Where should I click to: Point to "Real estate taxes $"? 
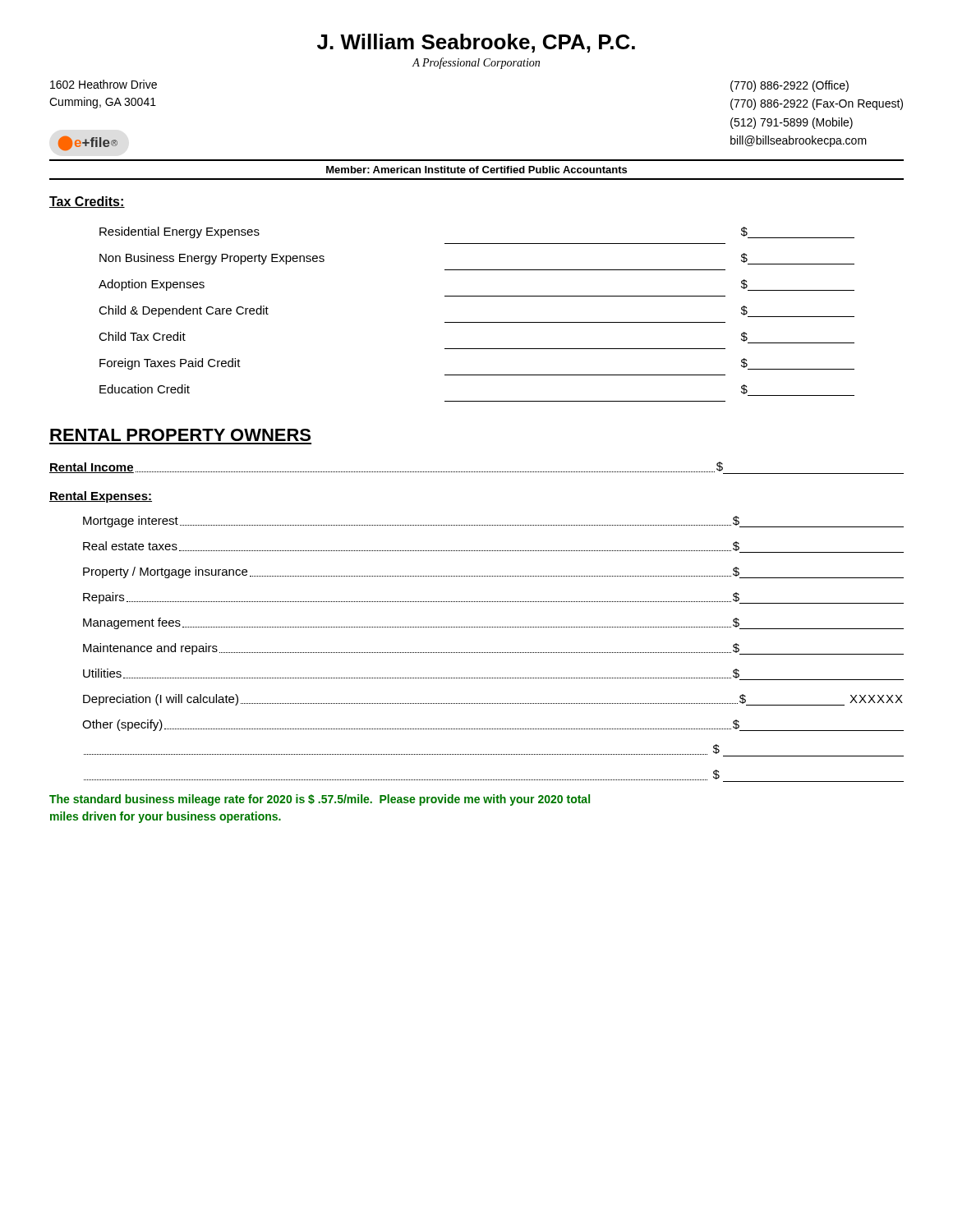pyautogui.click(x=476, y=545)
